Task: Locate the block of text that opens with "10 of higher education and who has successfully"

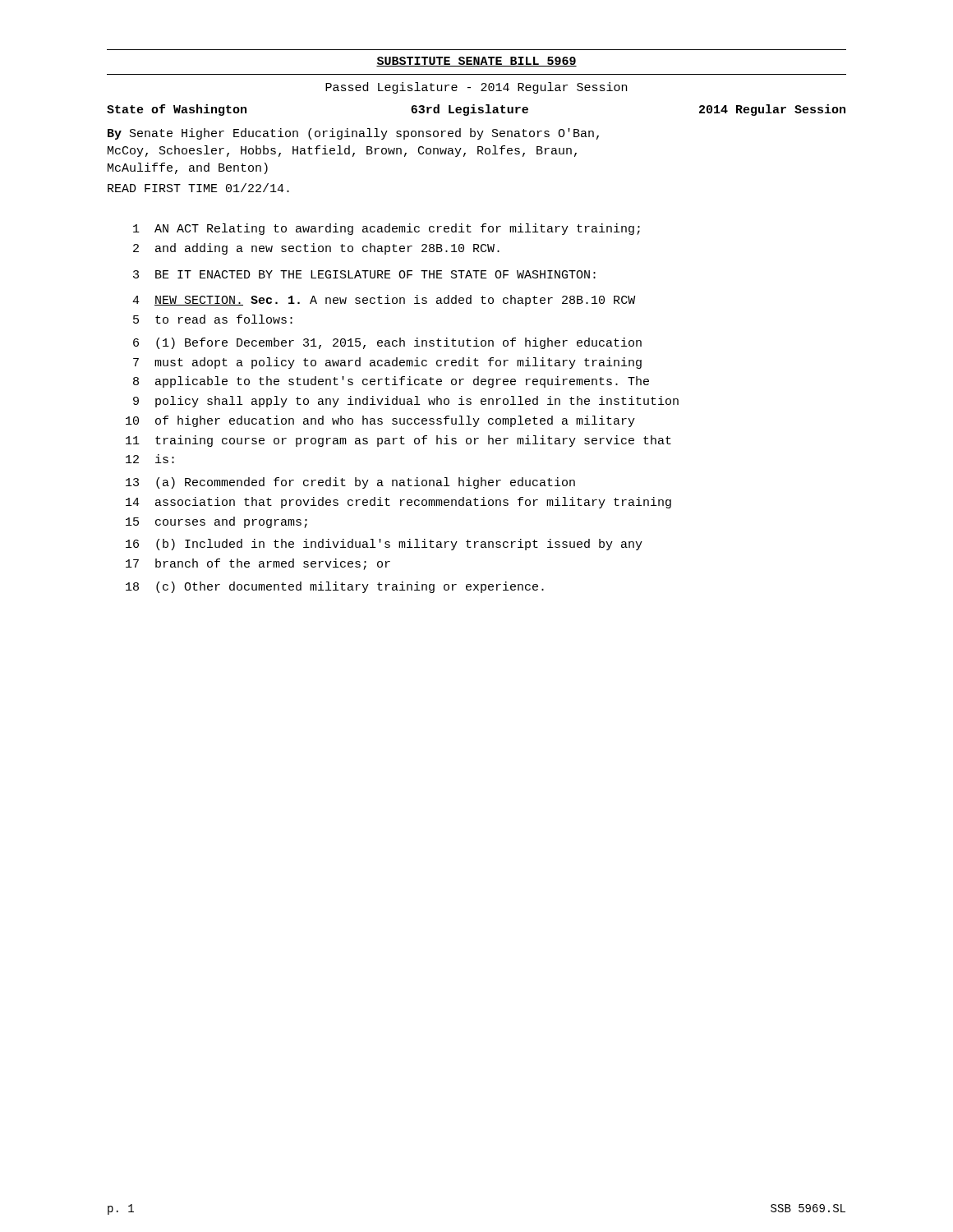Action: click(476, 422)
